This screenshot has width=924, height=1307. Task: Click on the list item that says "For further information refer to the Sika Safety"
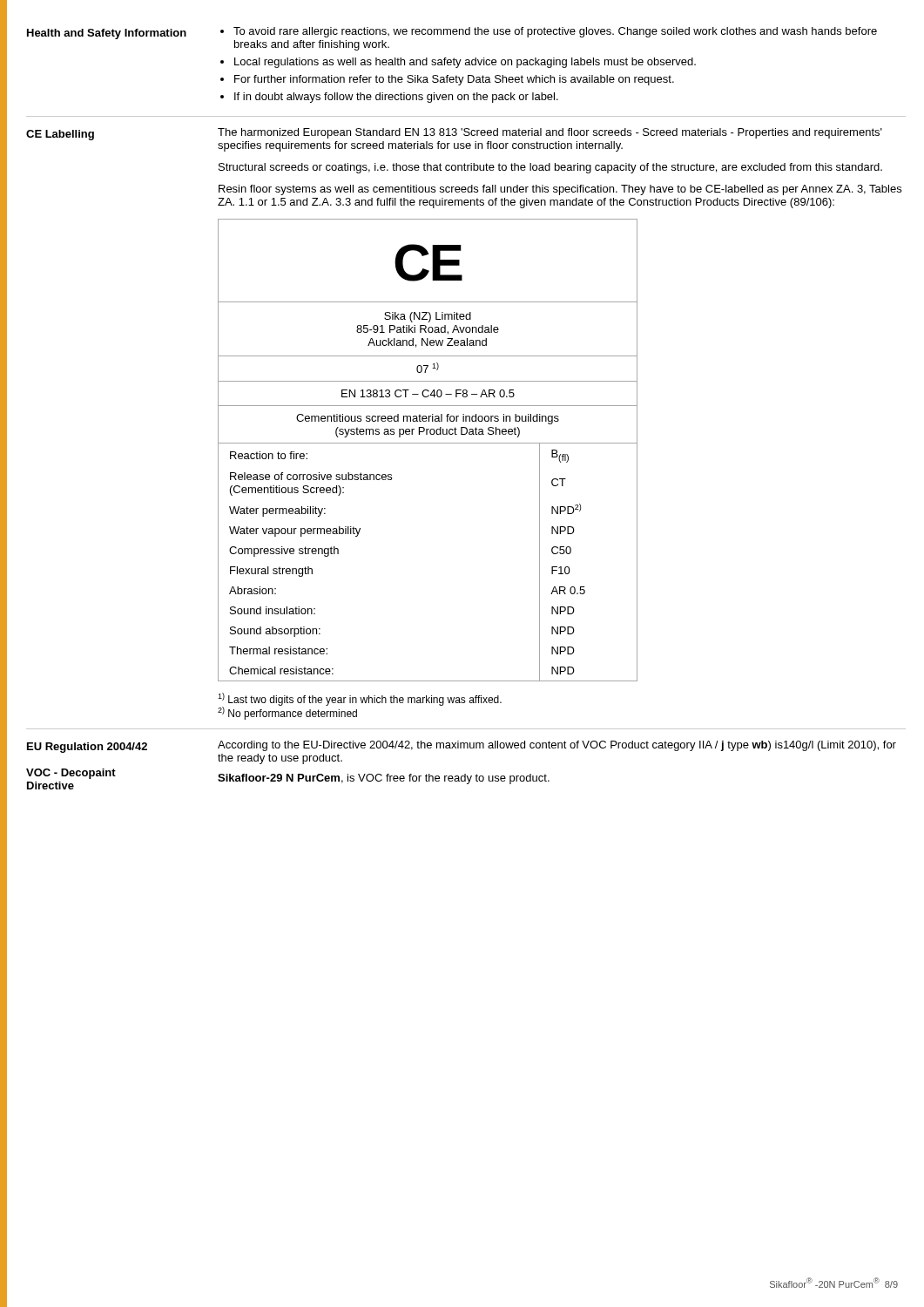(454, 79)
